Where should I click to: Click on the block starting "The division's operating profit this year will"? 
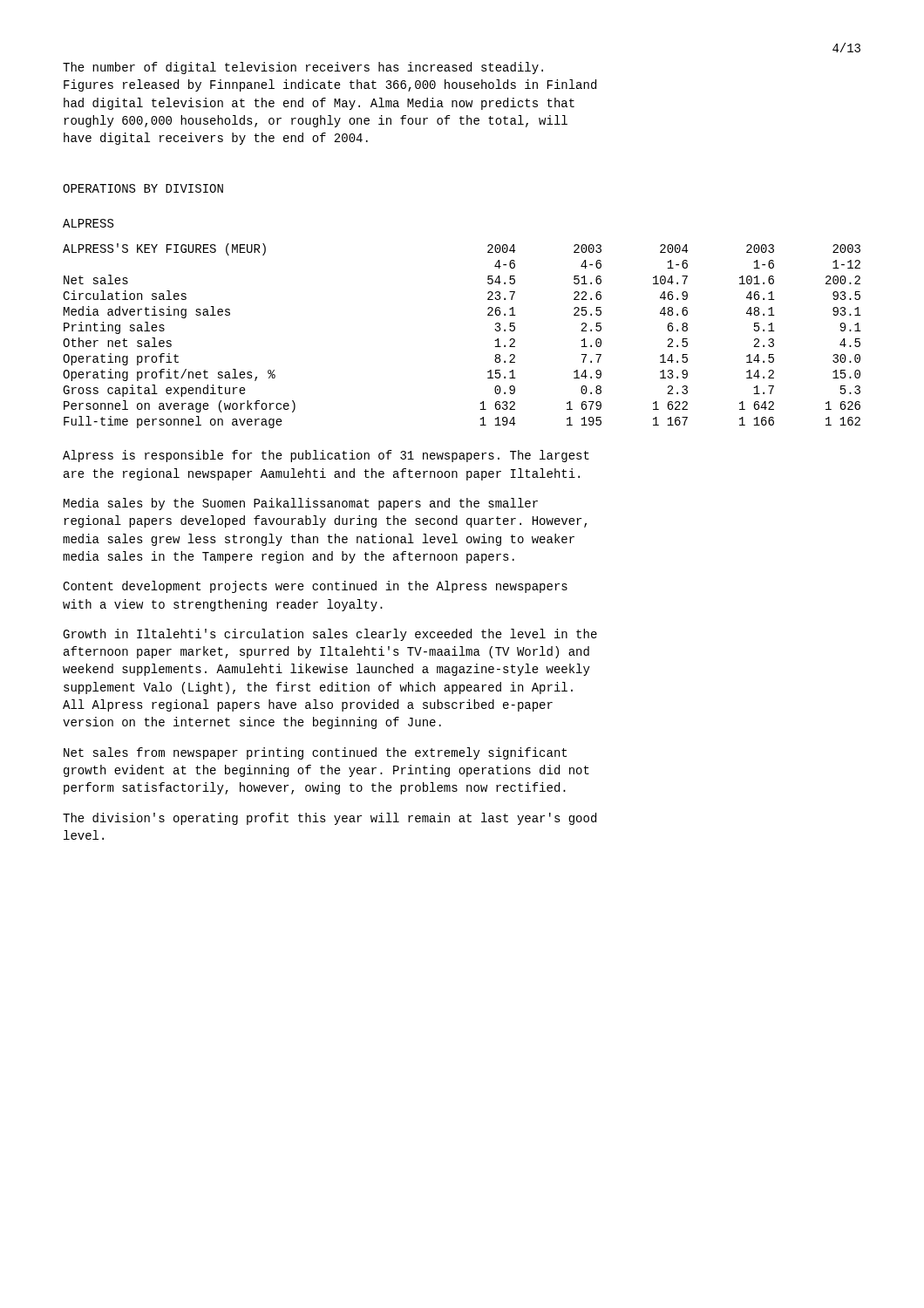[330, 827]
